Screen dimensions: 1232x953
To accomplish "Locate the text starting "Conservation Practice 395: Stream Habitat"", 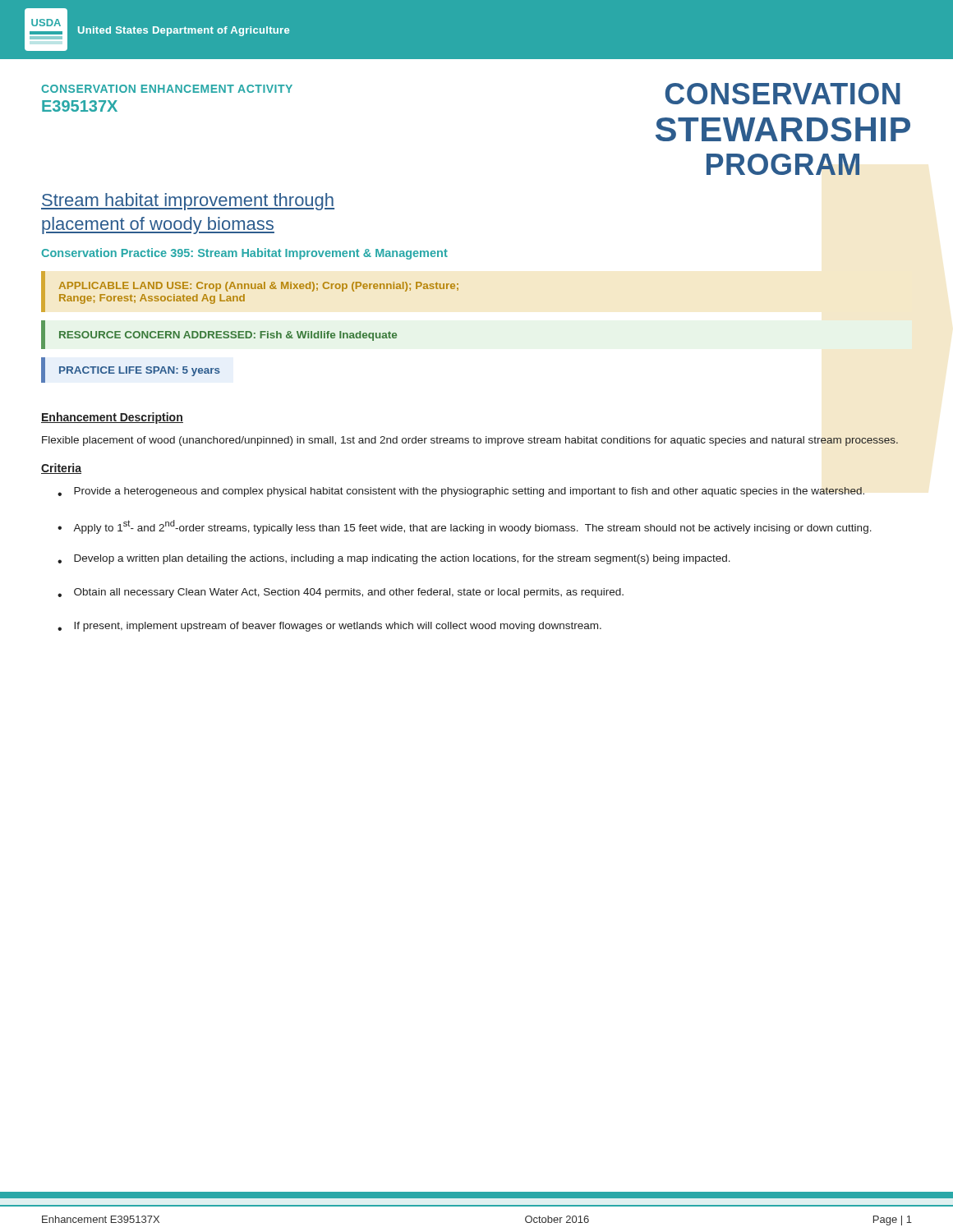I will tap(244, 253).
